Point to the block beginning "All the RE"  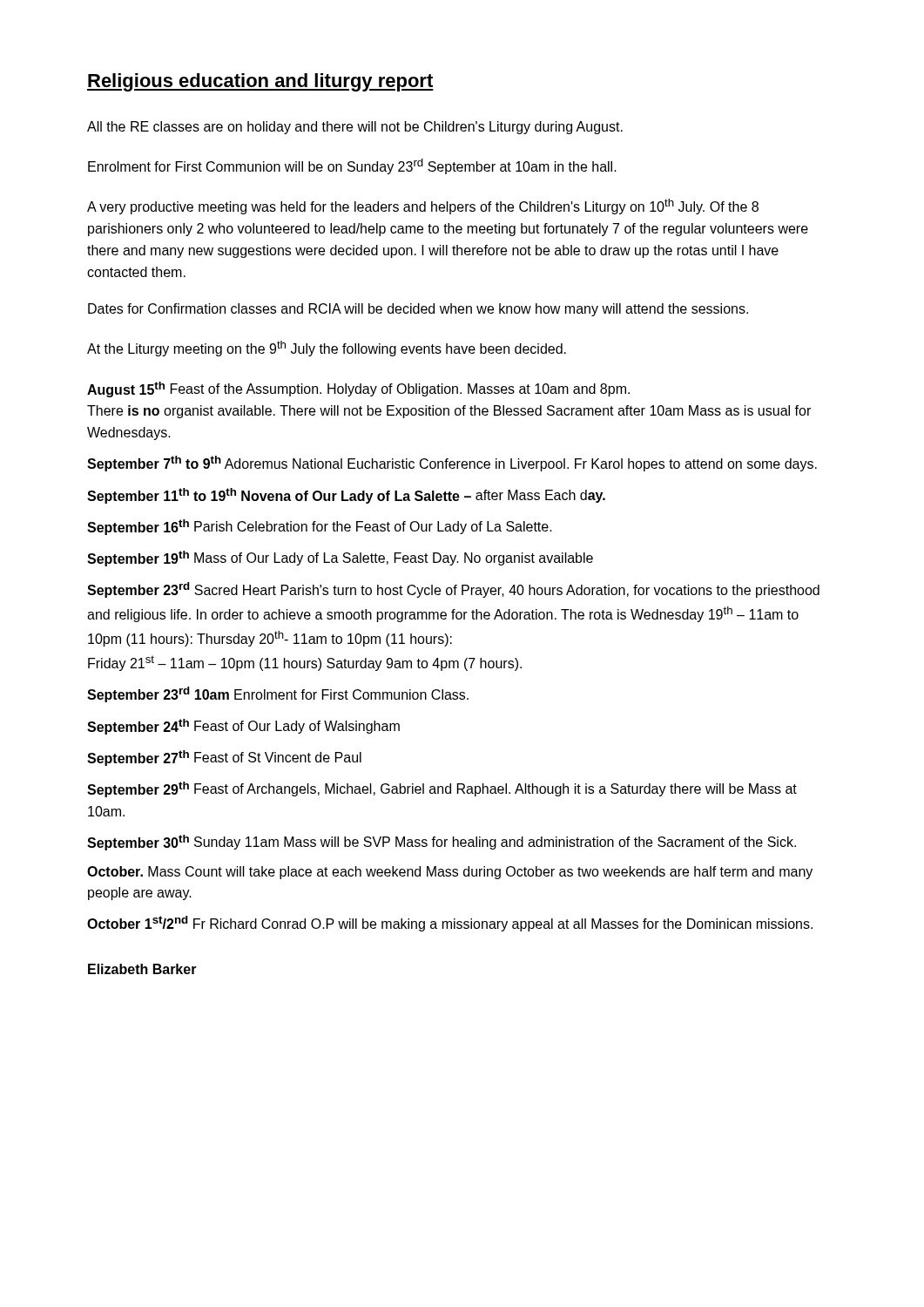pos(355,127)
